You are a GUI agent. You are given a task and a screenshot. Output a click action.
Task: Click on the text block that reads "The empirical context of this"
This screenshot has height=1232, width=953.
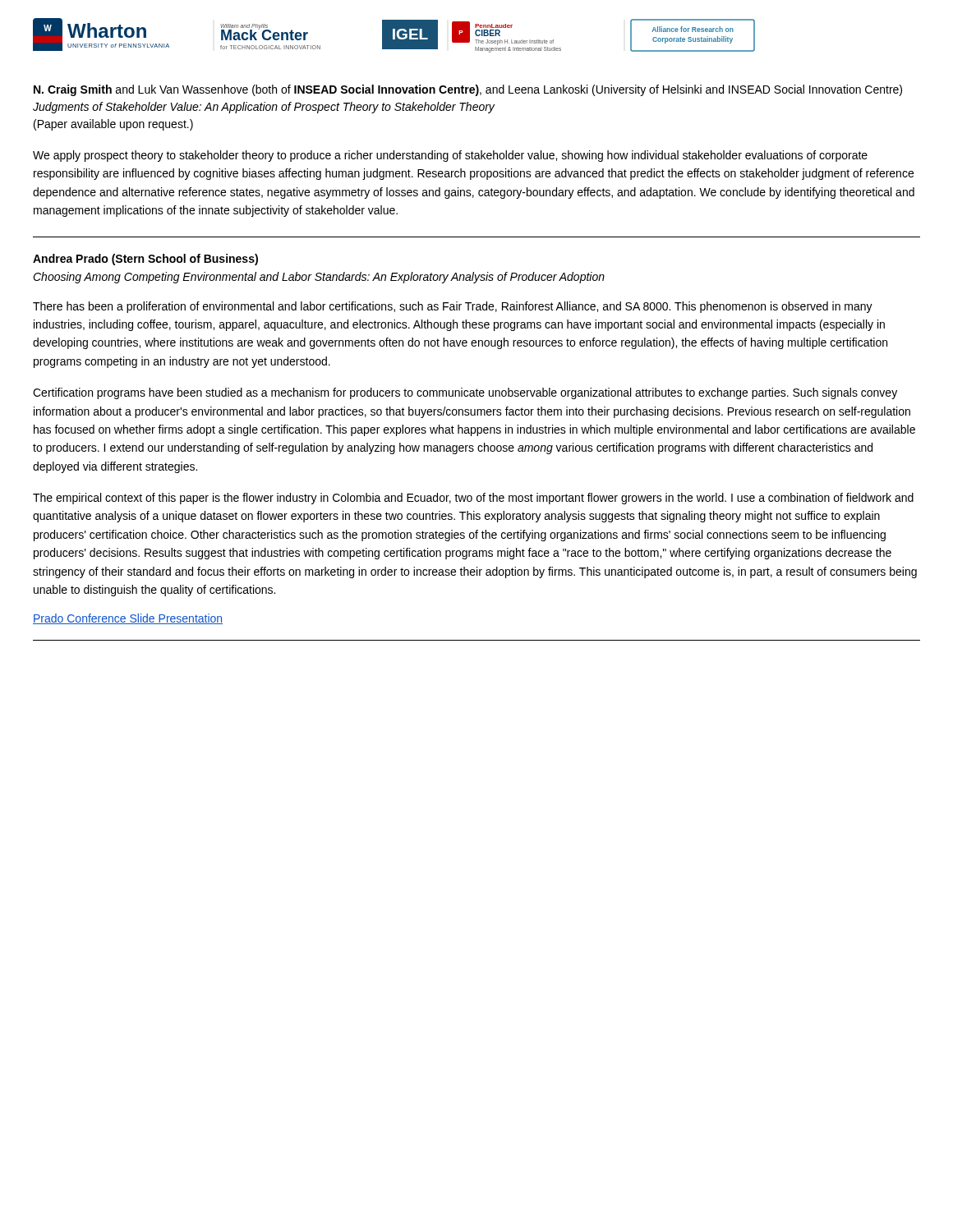click(x=475, y=544)
